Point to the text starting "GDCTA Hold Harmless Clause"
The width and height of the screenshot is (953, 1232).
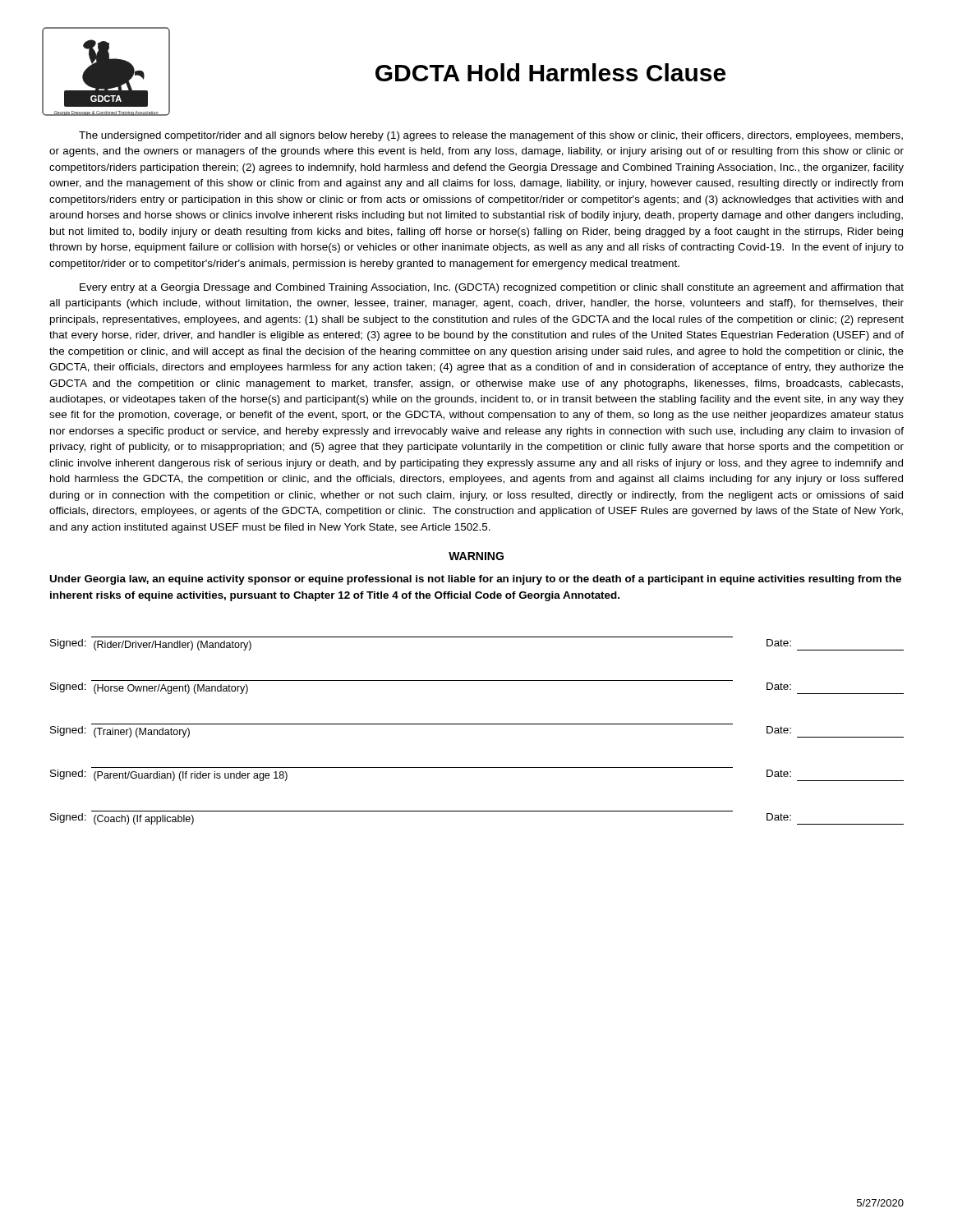pos(550,73)
